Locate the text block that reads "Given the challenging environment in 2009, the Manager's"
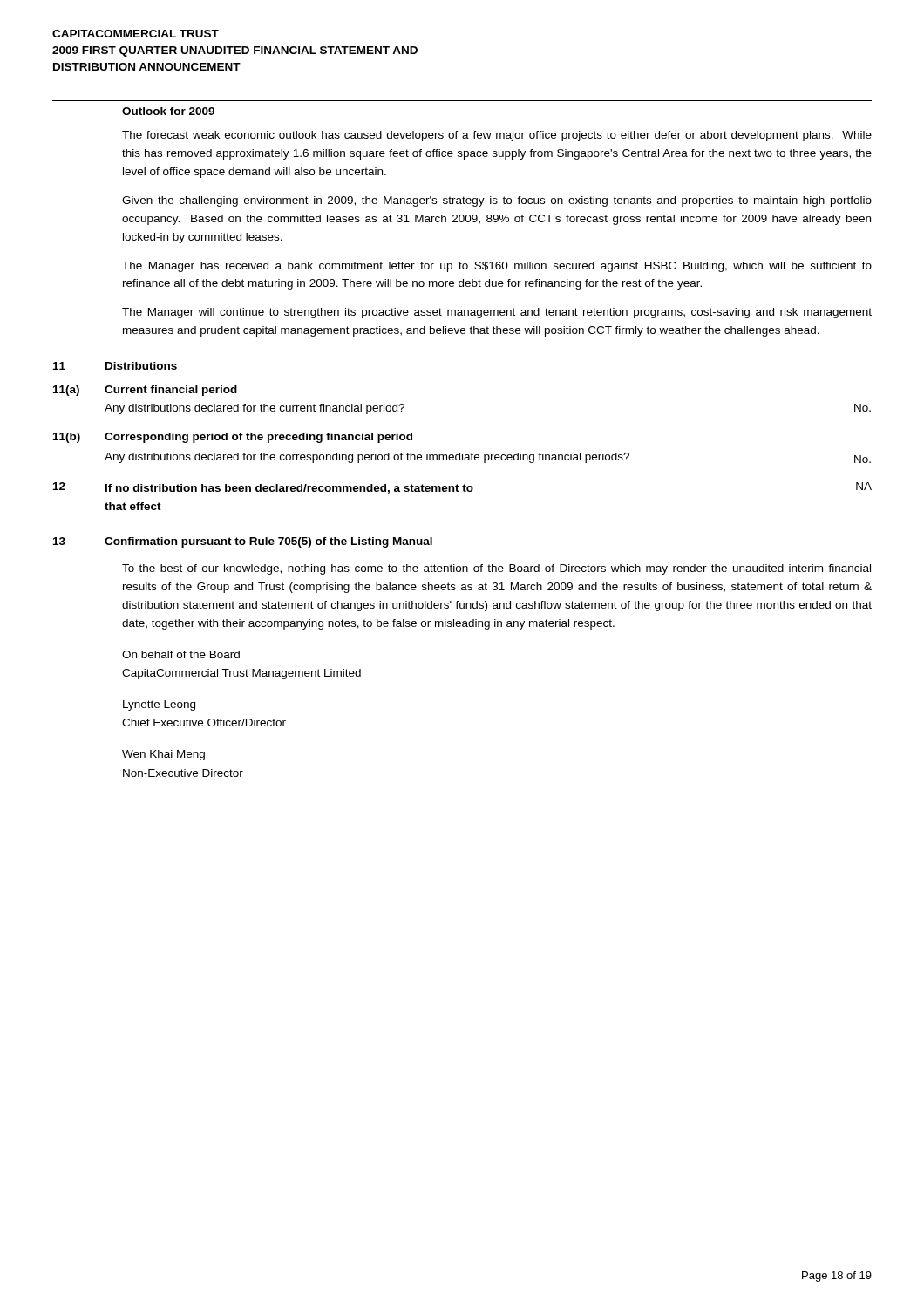 click(x=497, y=218)
